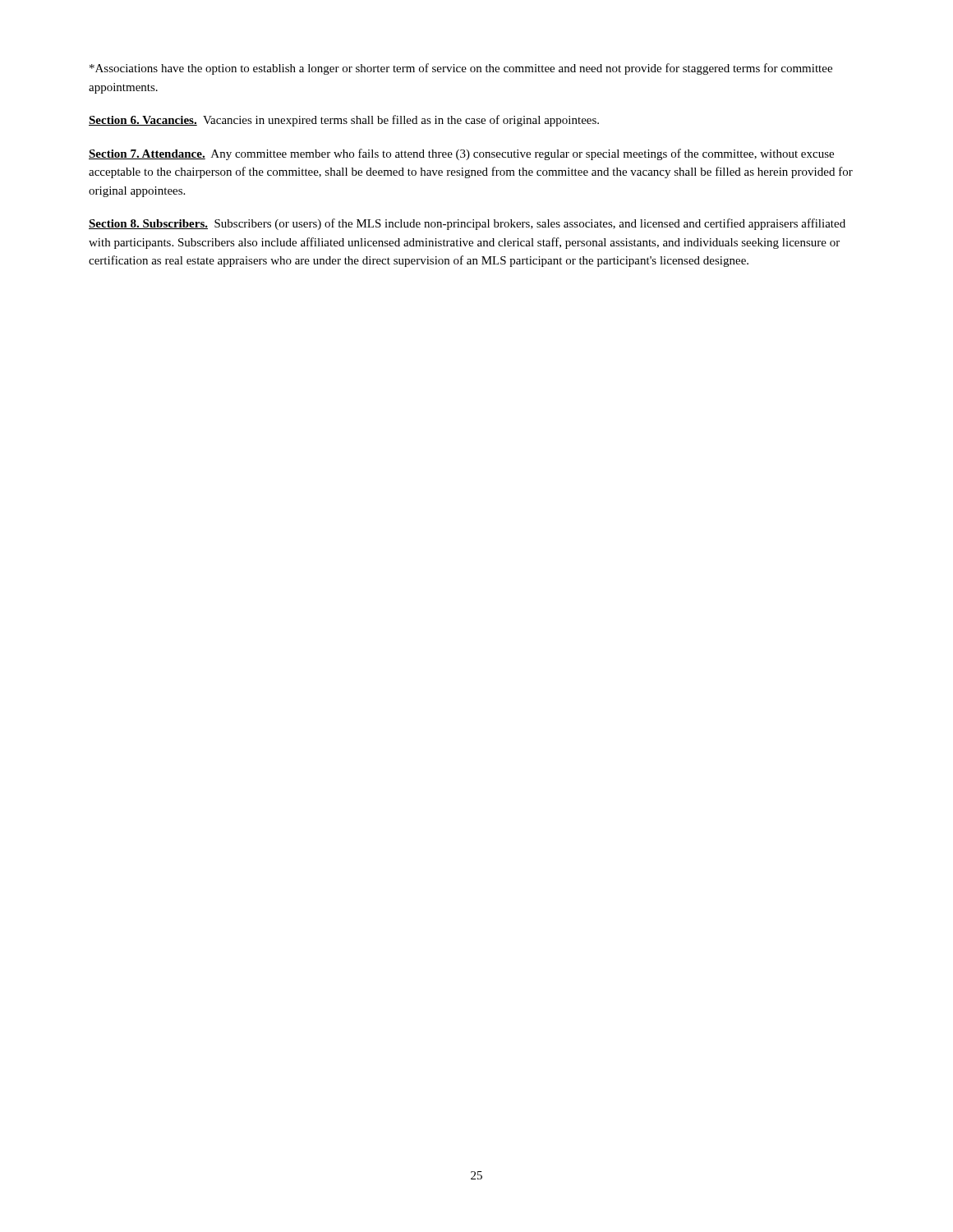Point to the text starting "Section 6. Vacancies. Vacancies in unexpired terms shall"
Viewport: 953px width, 1232px height.
coord(344,120)
